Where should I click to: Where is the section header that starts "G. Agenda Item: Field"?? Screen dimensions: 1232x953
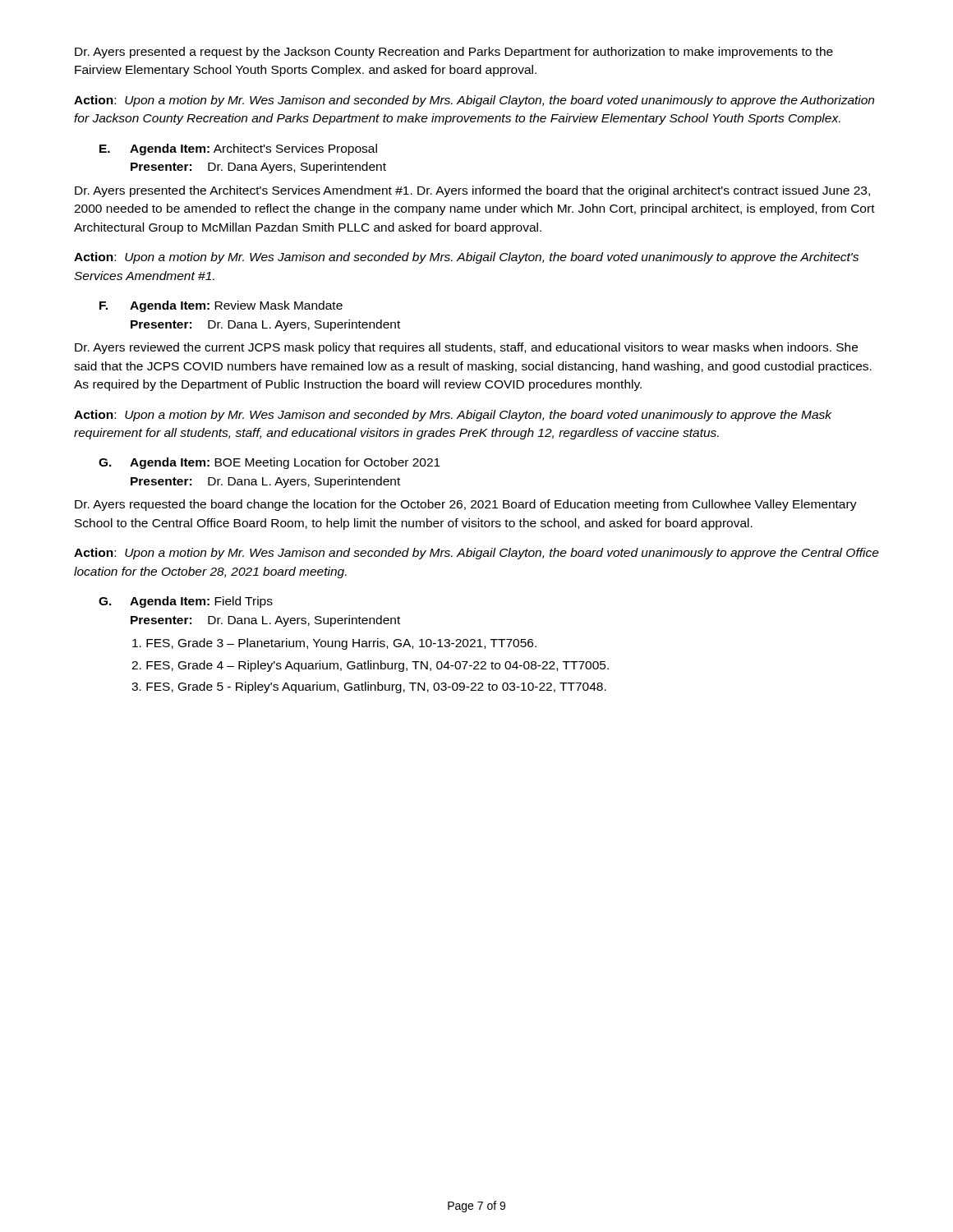tap(186, 602)
